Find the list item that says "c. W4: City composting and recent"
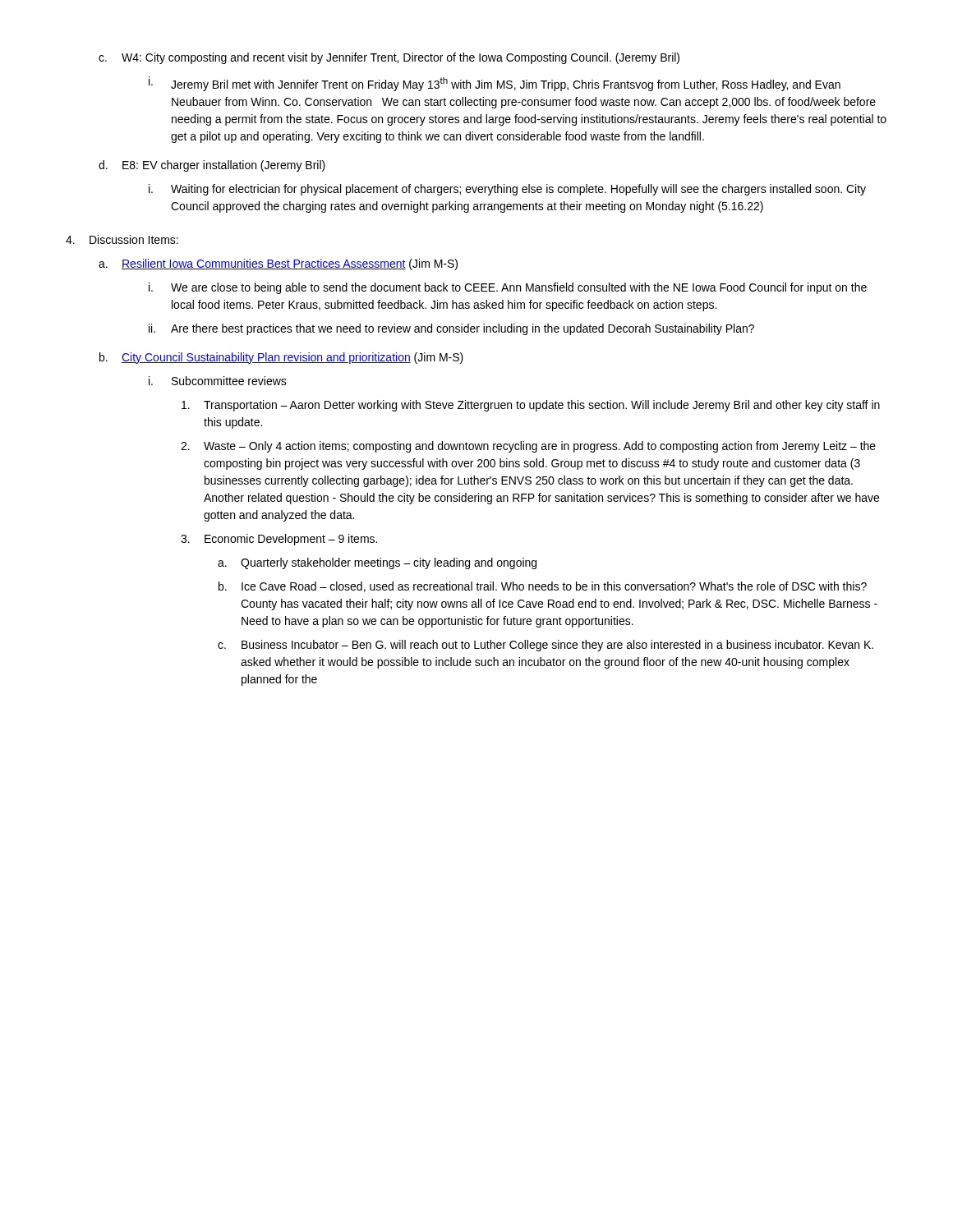 493,58
